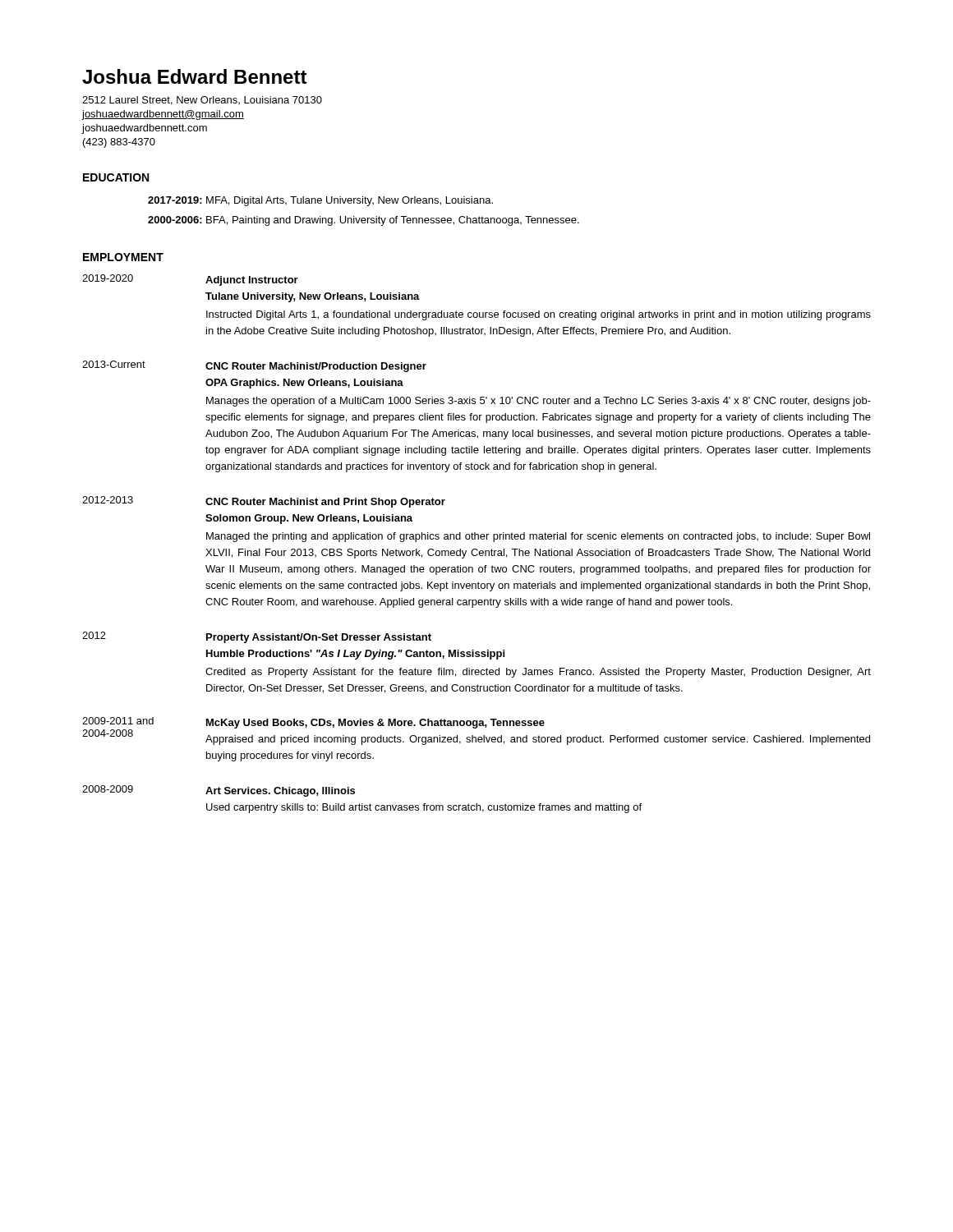Screen dimensions: 1232x953
Task: Find the block starting "Adjunct Instructor Tulane University,"
Action: (538, 306)
